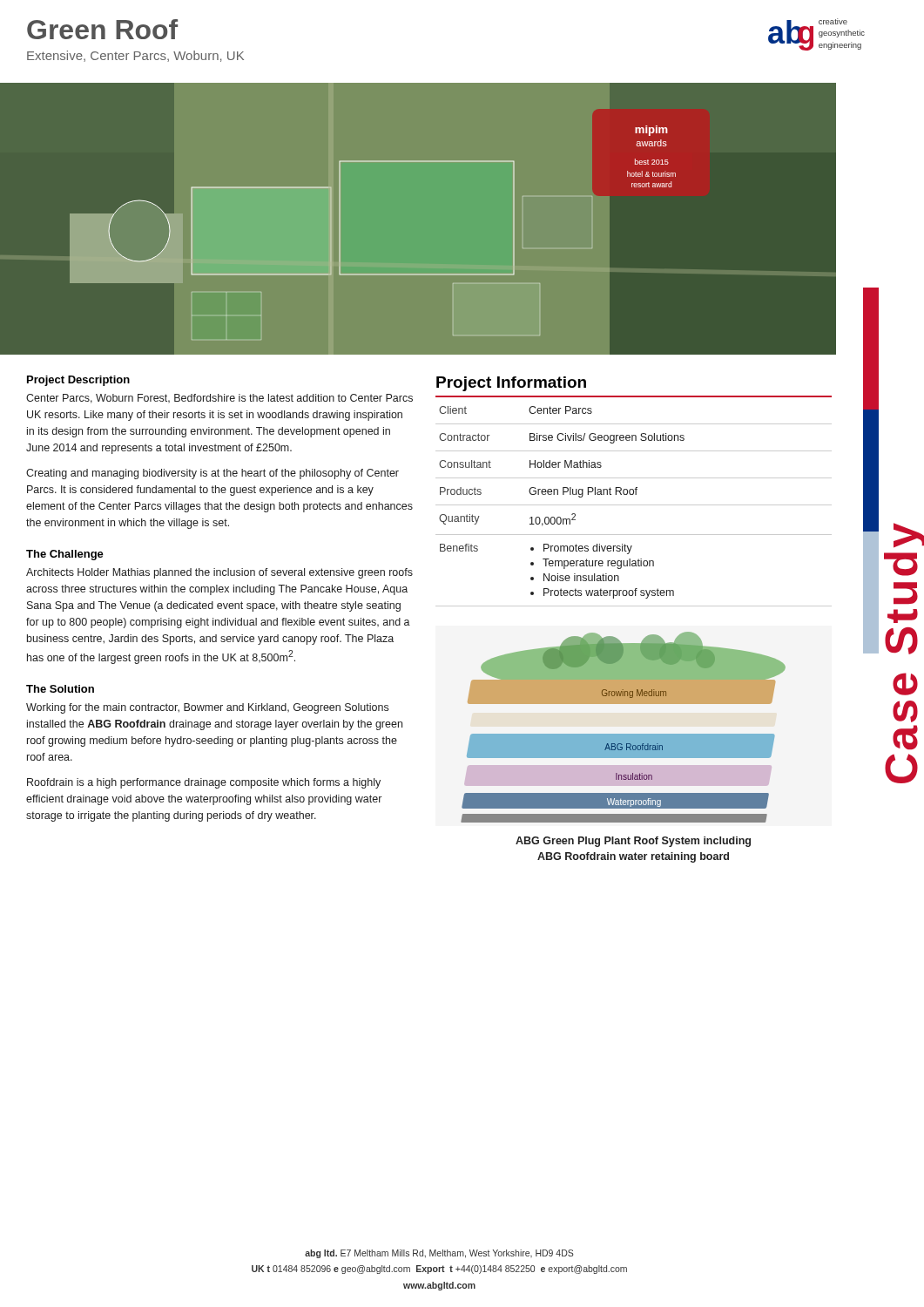
Task: Find the caption with the text "ABG Green Plug Plant Roof"
Action: [x=634, y=849]
